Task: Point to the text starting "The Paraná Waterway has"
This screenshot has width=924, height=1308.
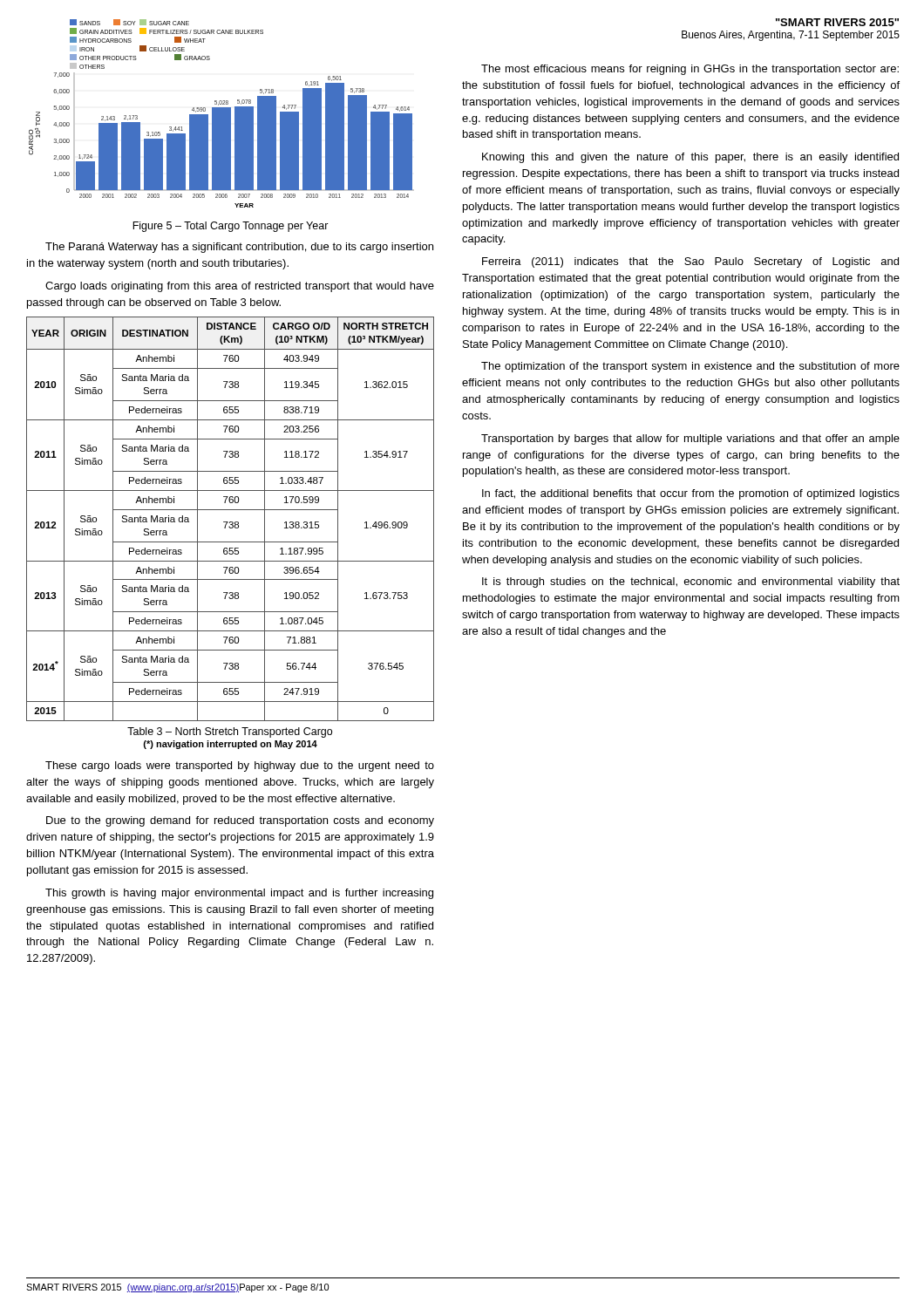Action: [x=230, y=275]
